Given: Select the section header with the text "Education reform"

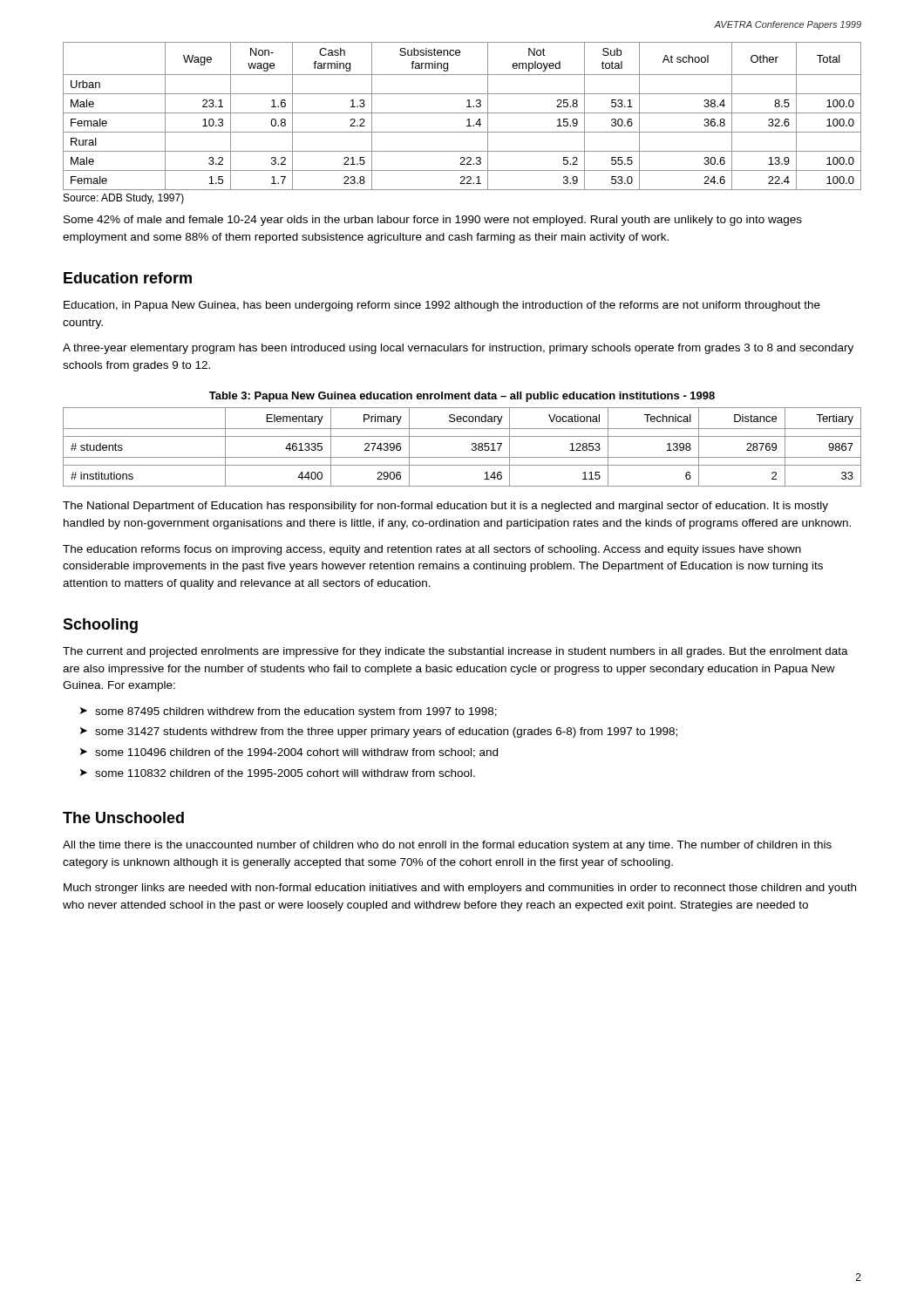Looking at the screenshot, I should [128, 278].
